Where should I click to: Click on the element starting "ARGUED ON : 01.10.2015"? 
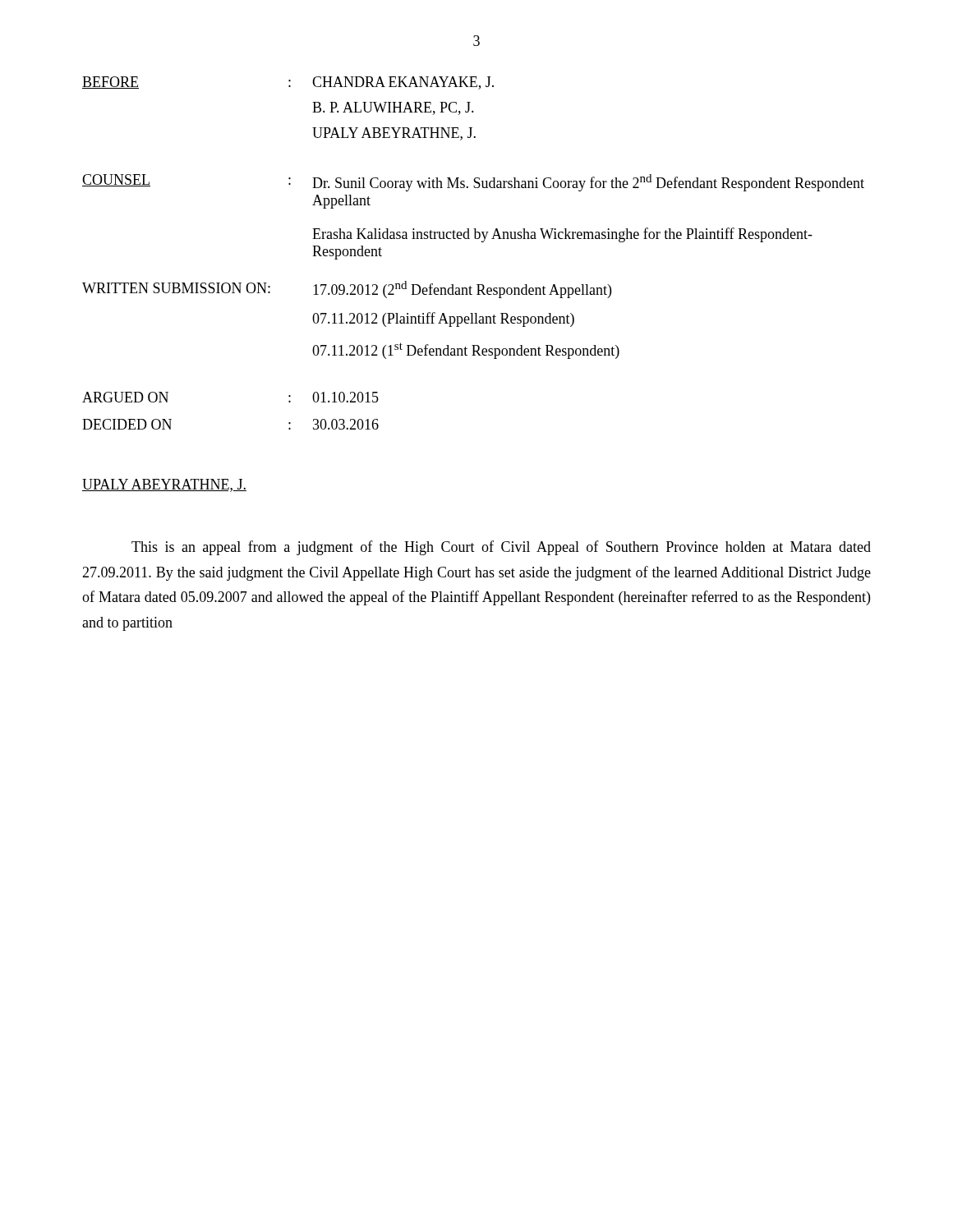click(136, 397)
